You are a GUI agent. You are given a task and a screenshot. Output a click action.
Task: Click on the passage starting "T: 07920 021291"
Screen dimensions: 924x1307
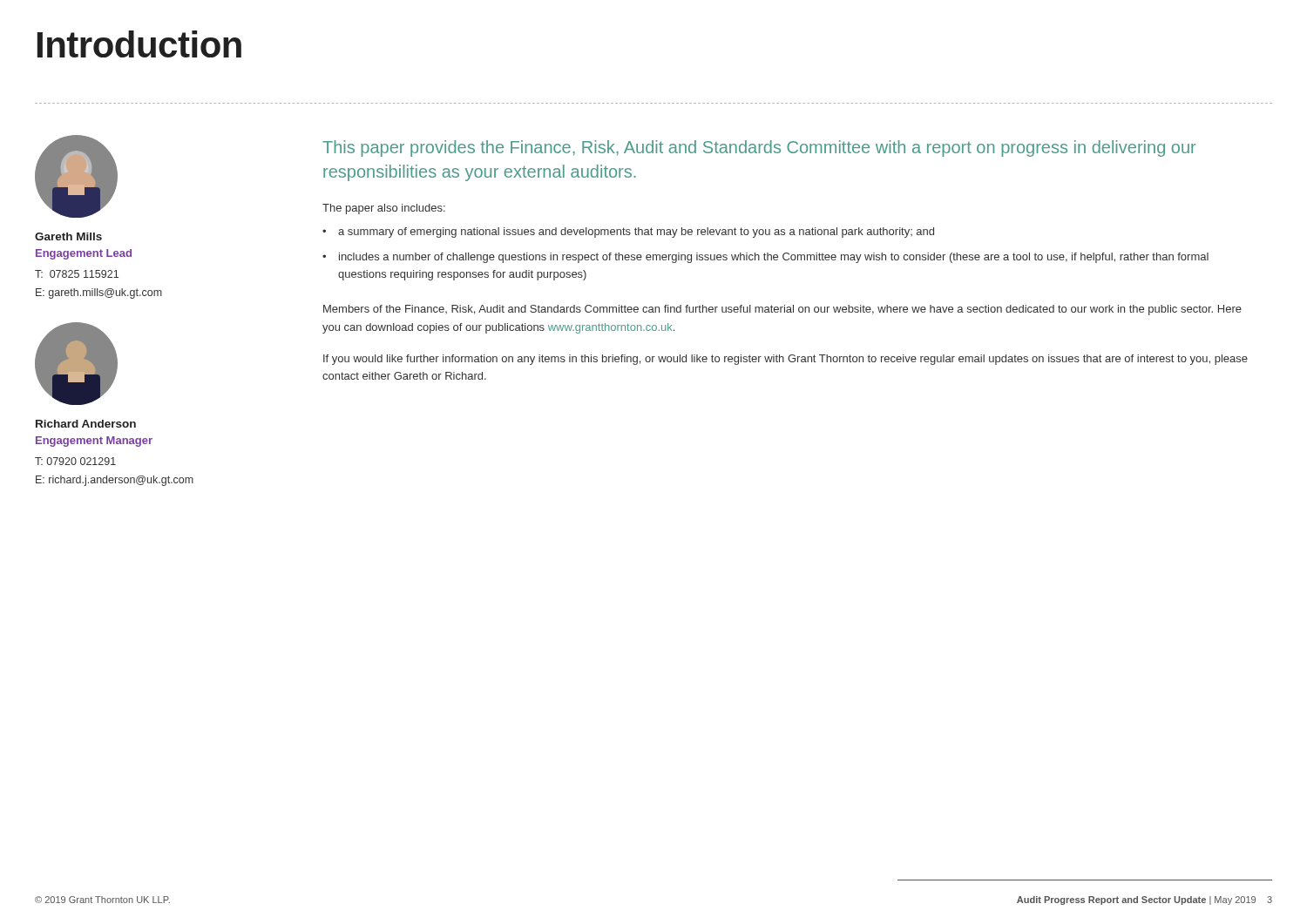click(x=114, y=471)
